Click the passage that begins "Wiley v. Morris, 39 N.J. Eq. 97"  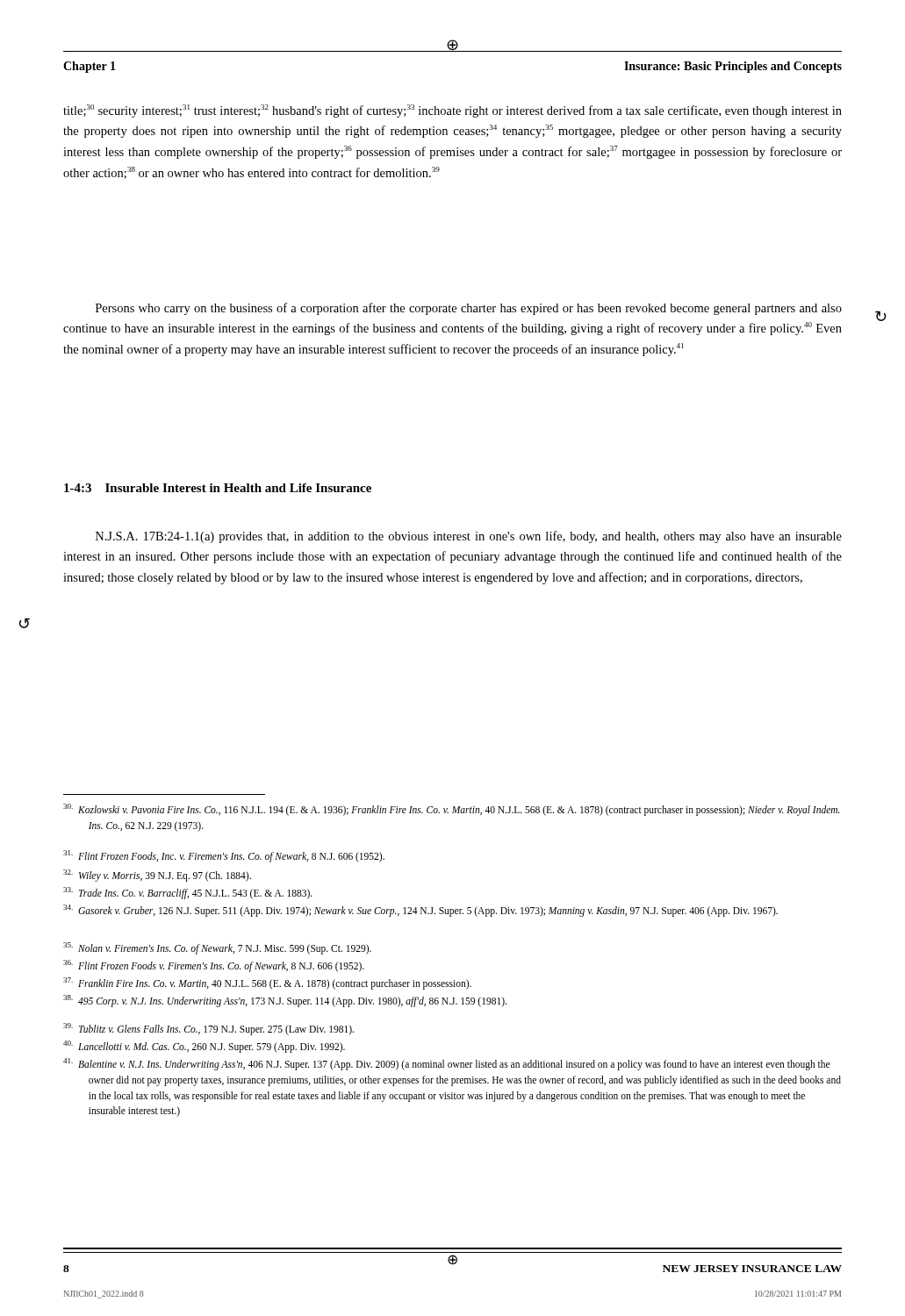[x=157, y=876]
